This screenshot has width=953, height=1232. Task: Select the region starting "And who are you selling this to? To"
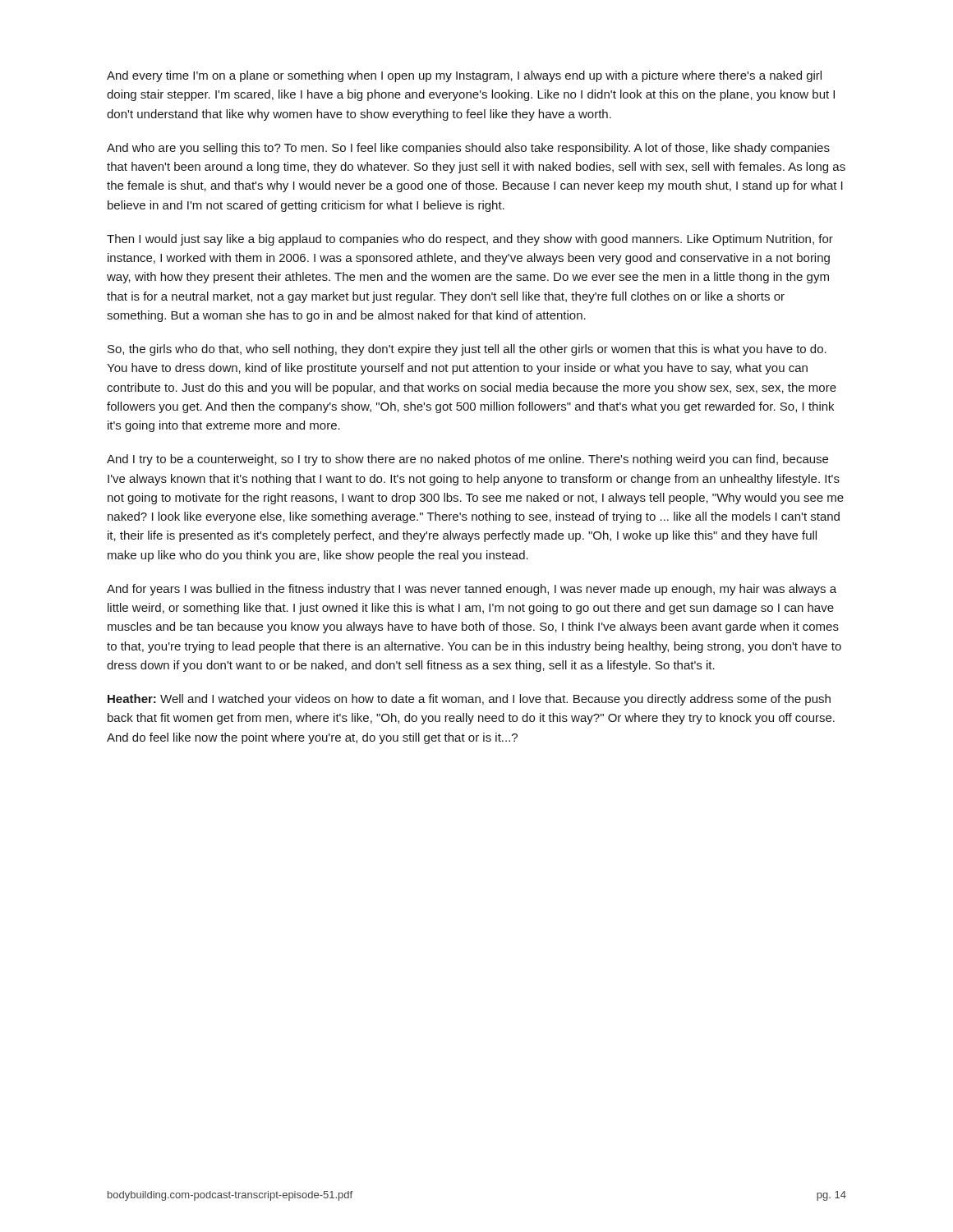[x=476, y=176]
